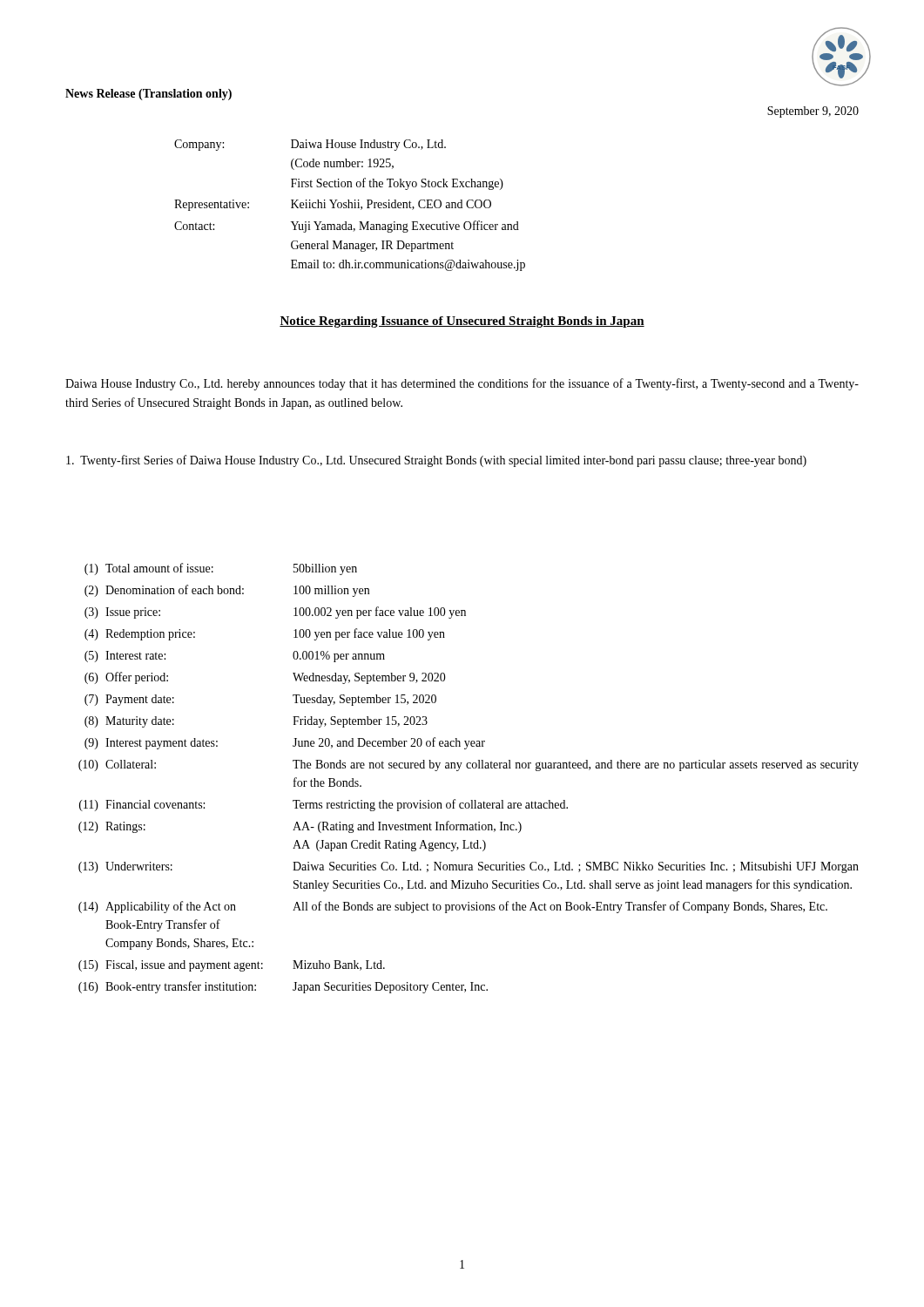Locate the block starting "(5) Interest rate:"

pyautogui.click(x=129, y=657)
